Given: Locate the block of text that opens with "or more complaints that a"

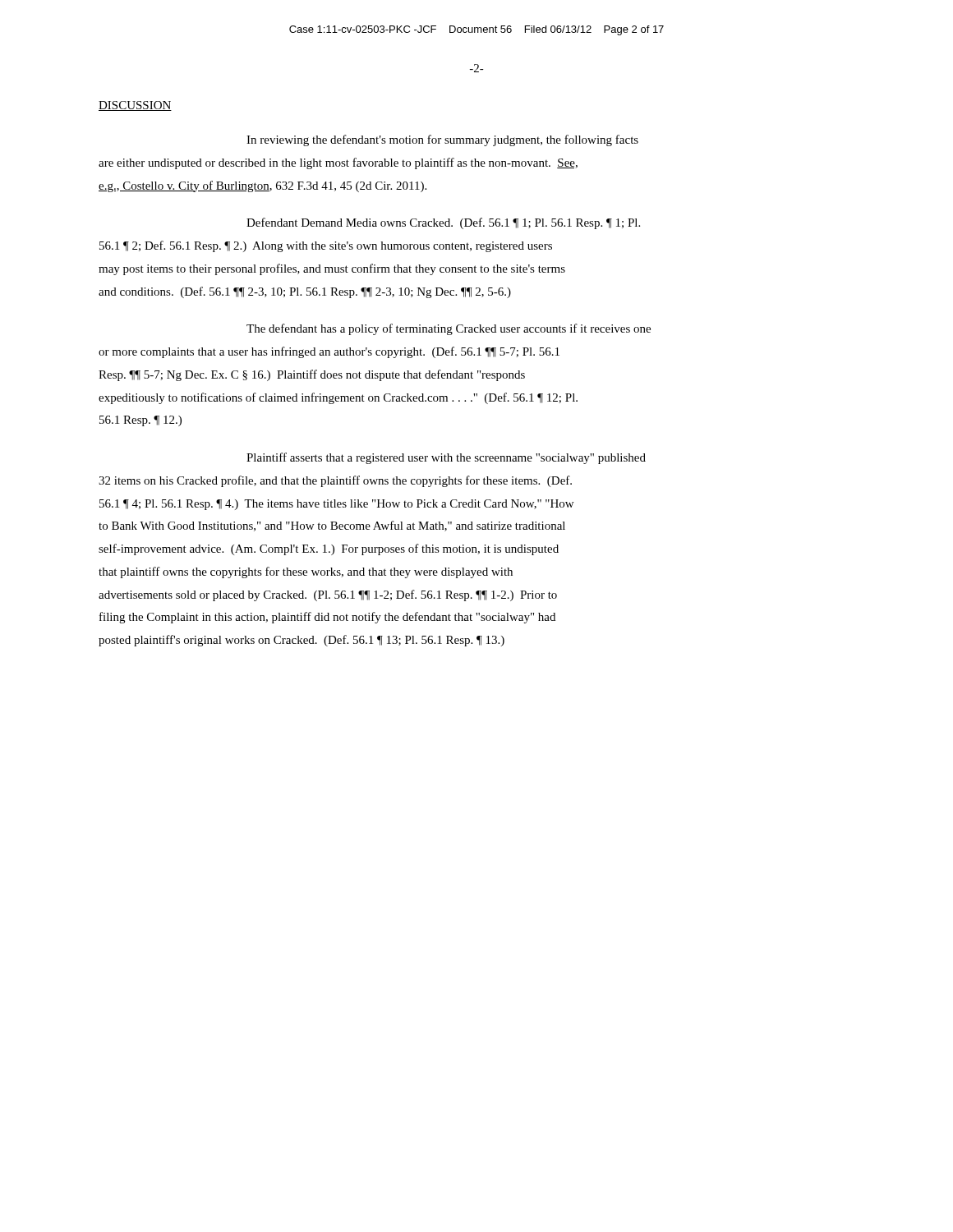Looking at the screenshot, I should (329, 352).
